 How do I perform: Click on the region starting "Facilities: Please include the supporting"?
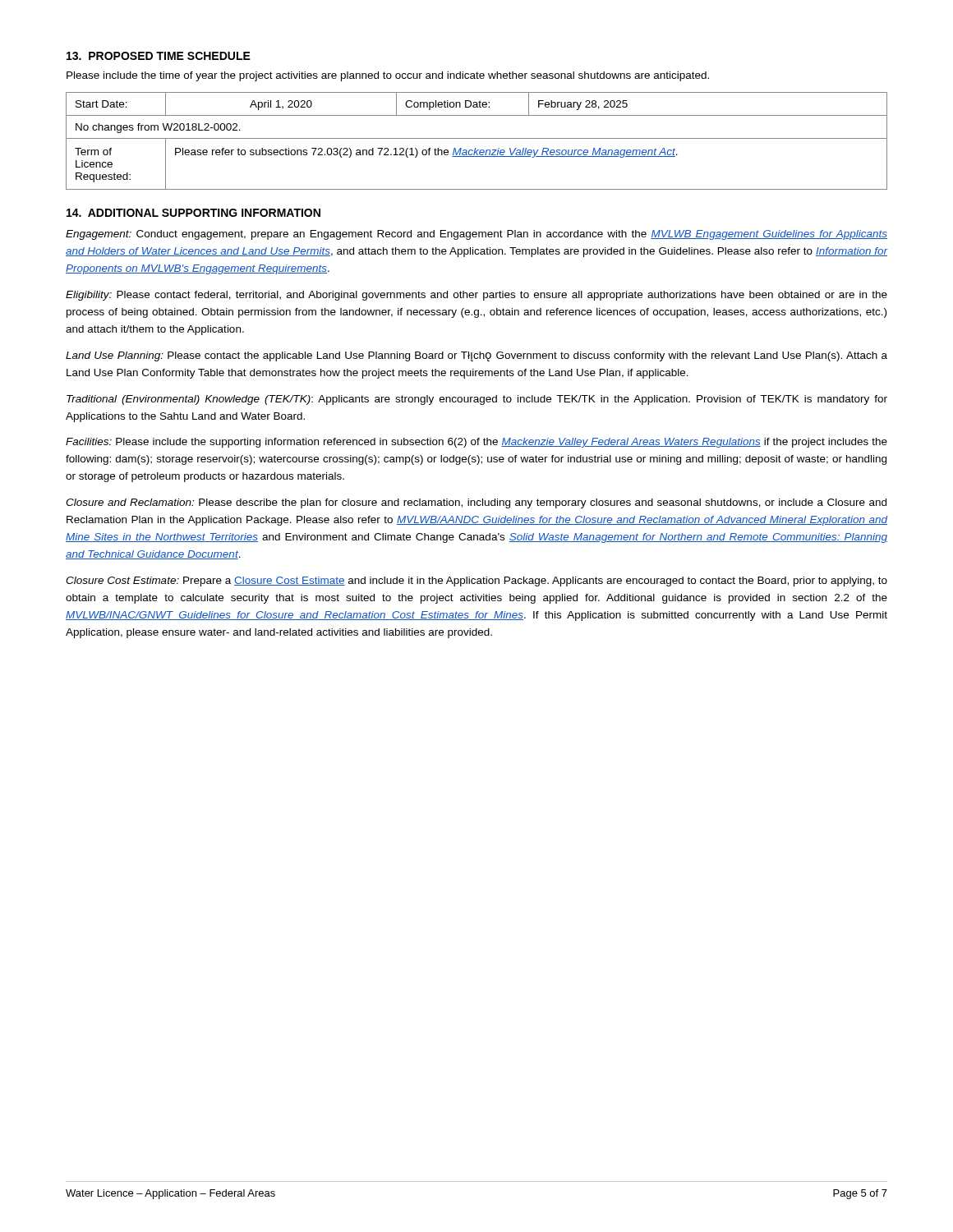coord(476,459)
